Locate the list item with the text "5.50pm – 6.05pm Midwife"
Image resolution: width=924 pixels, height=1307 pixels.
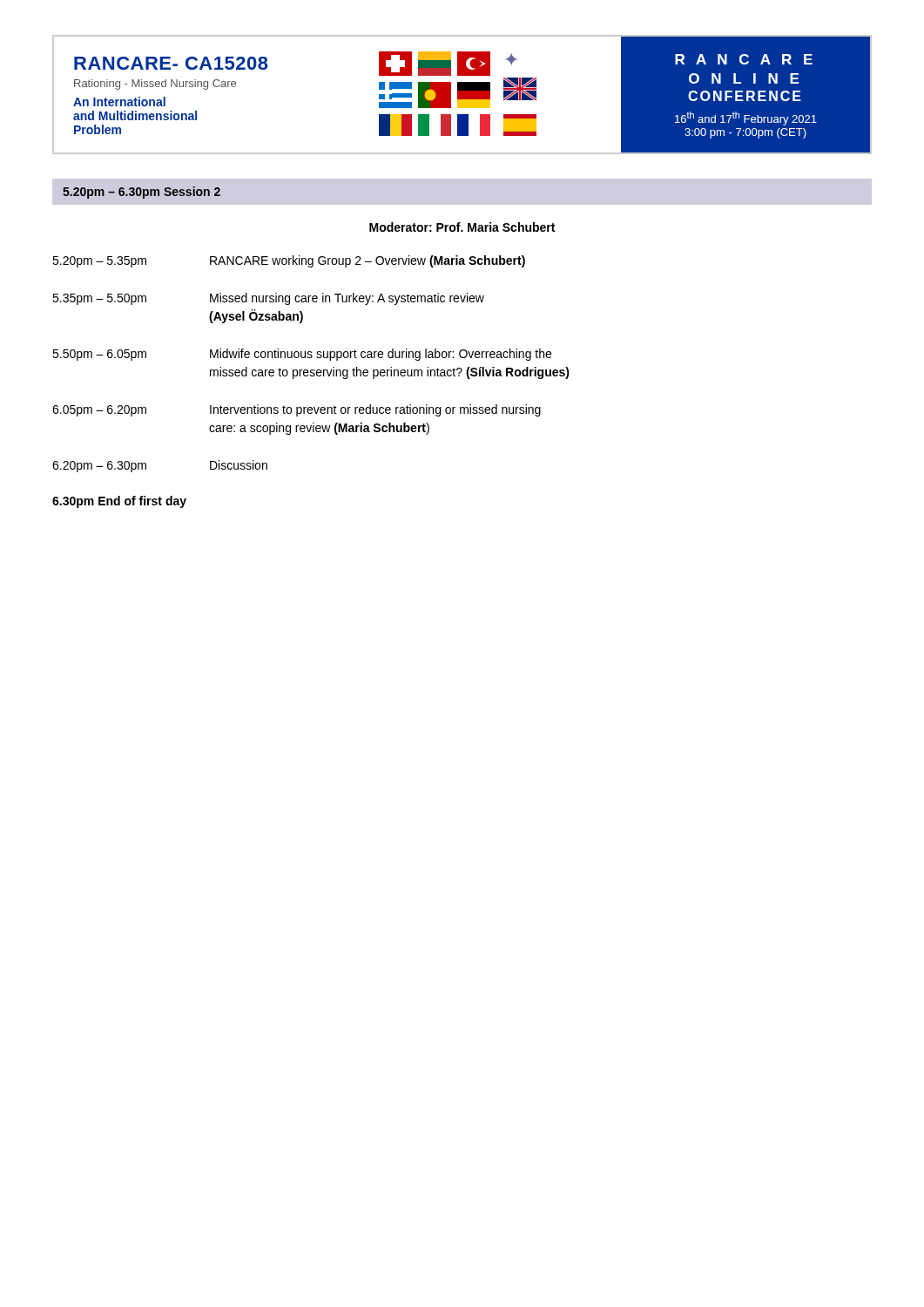[462, 363]
